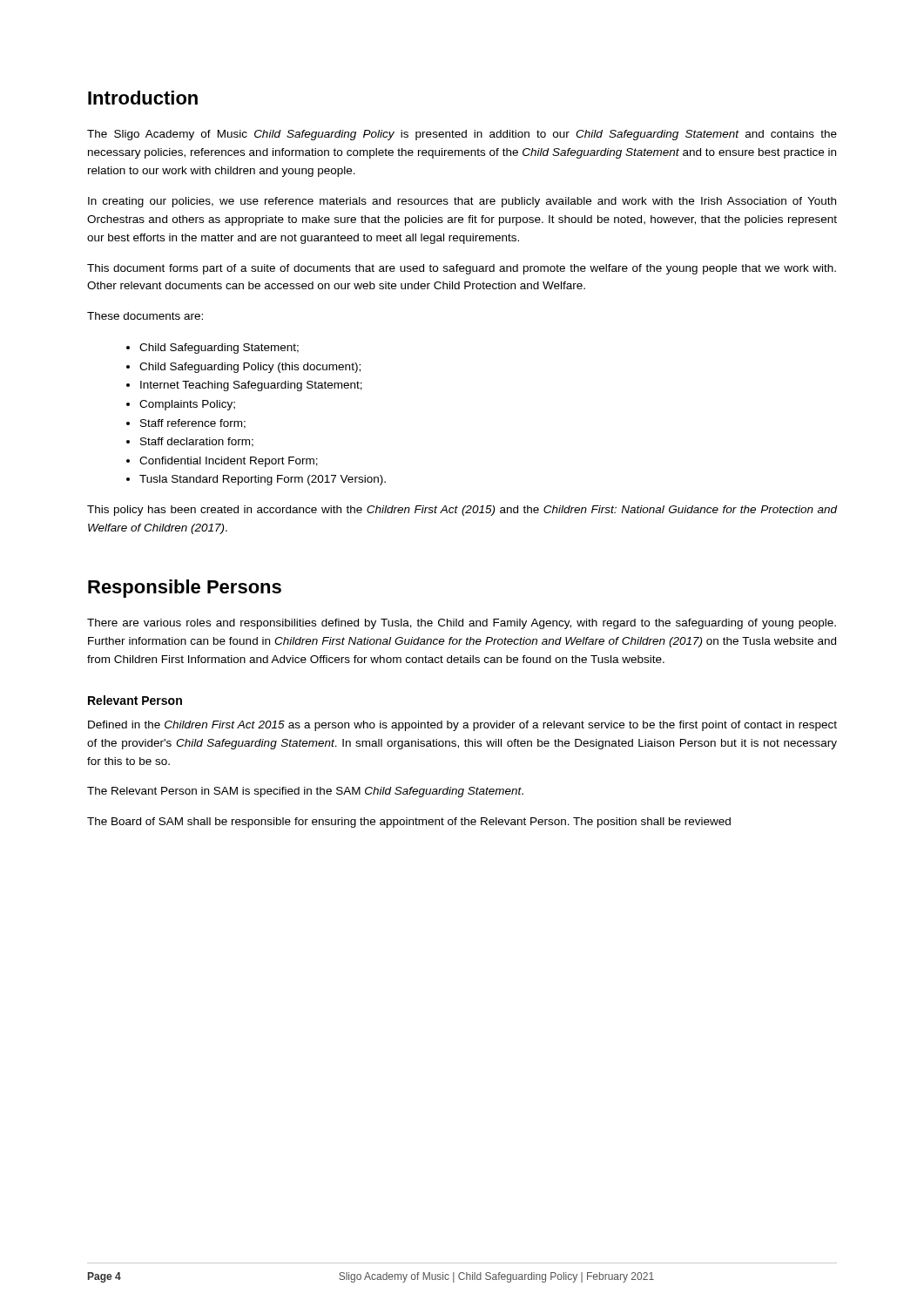Locate the block of text that opens with "The Board of SAM shall be responsible for"
This screenshot has width=924, height=1307.
click(x=462, y=822)
